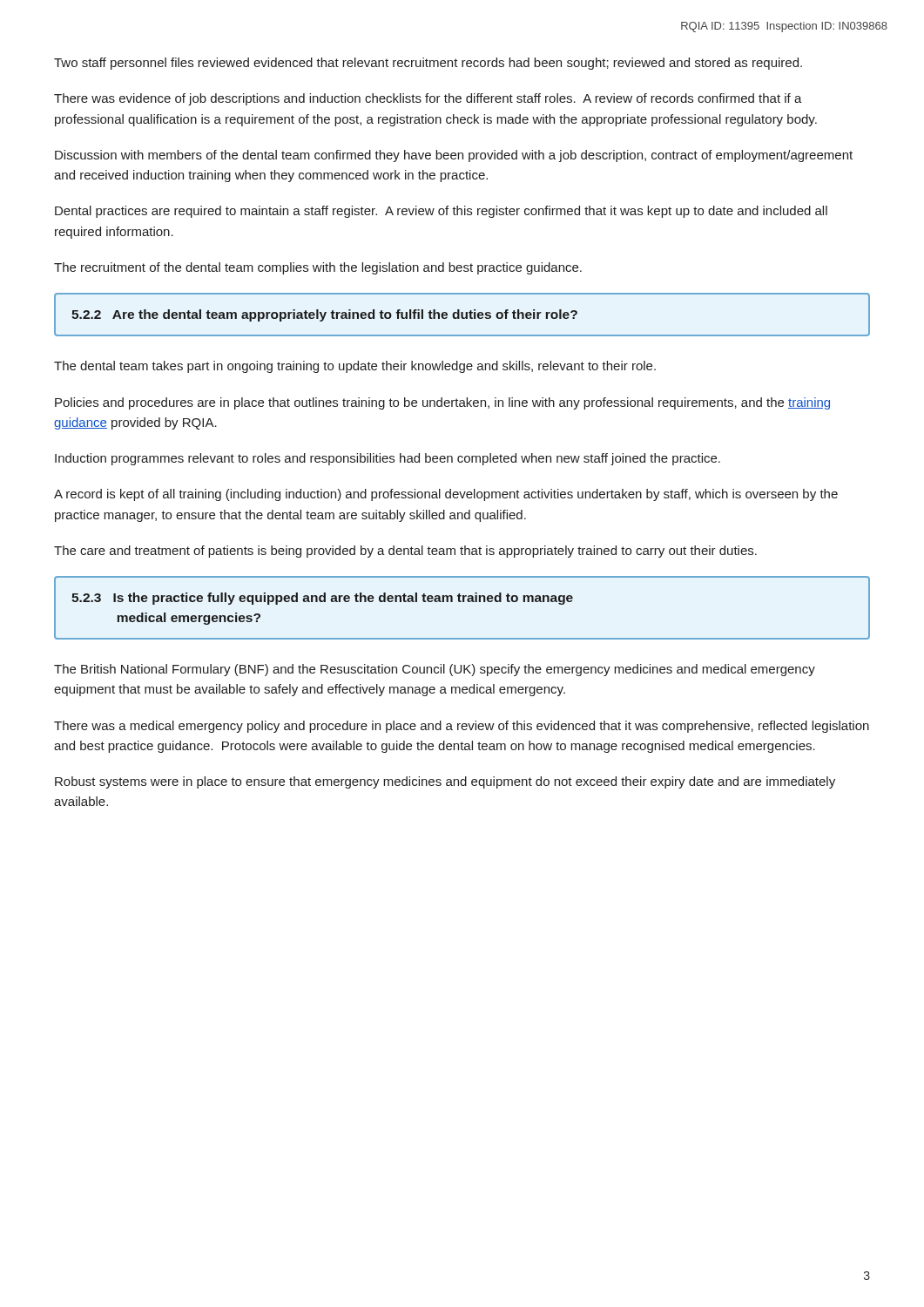Image resolution: width=924 pixels, height=1307 pixels.
Task: Point to the block beginning "Dental practices are required"
Action: (x=441, y=221)
